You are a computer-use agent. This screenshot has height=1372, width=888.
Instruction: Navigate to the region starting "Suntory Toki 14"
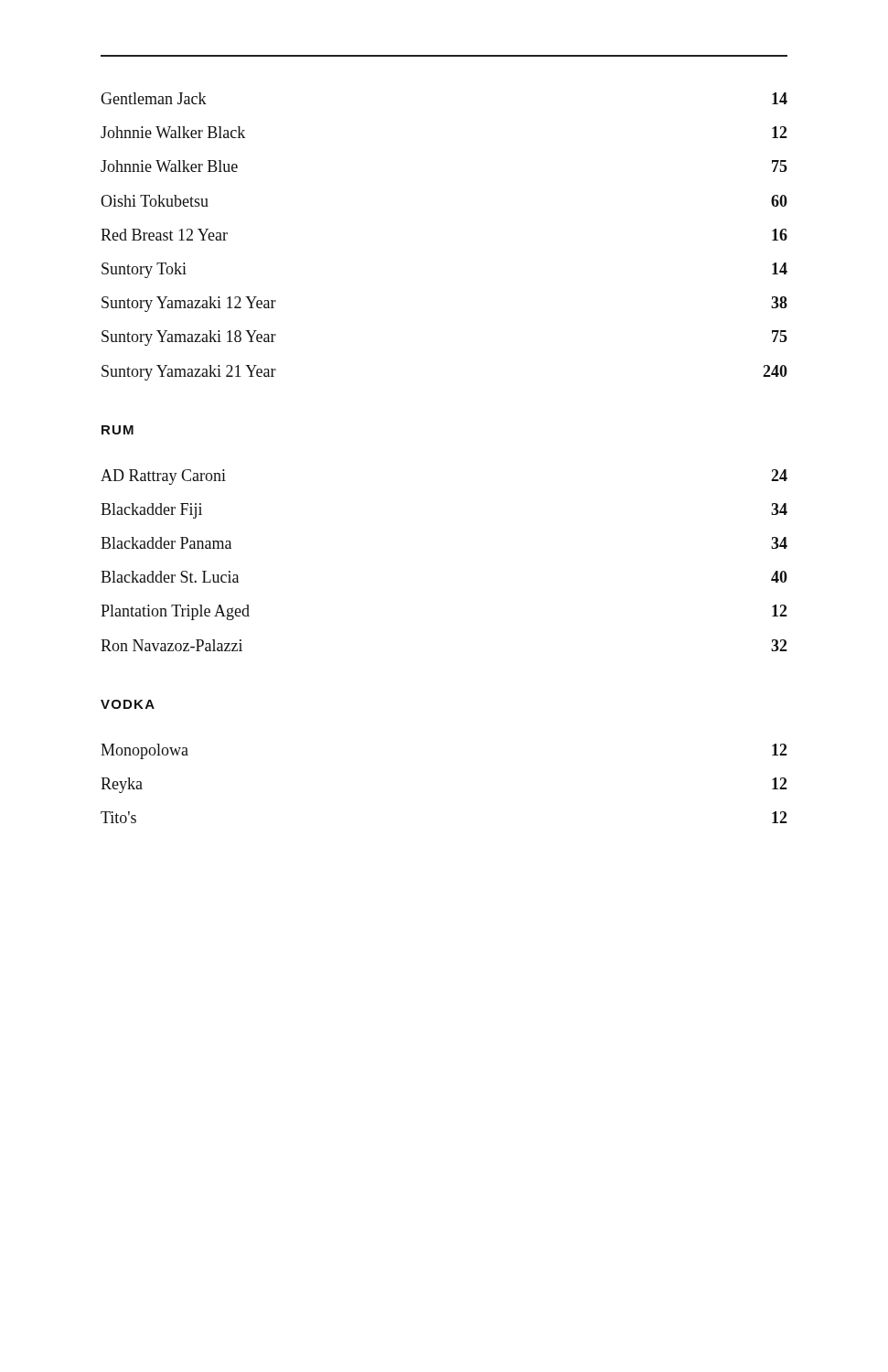(x=131, y=270)
